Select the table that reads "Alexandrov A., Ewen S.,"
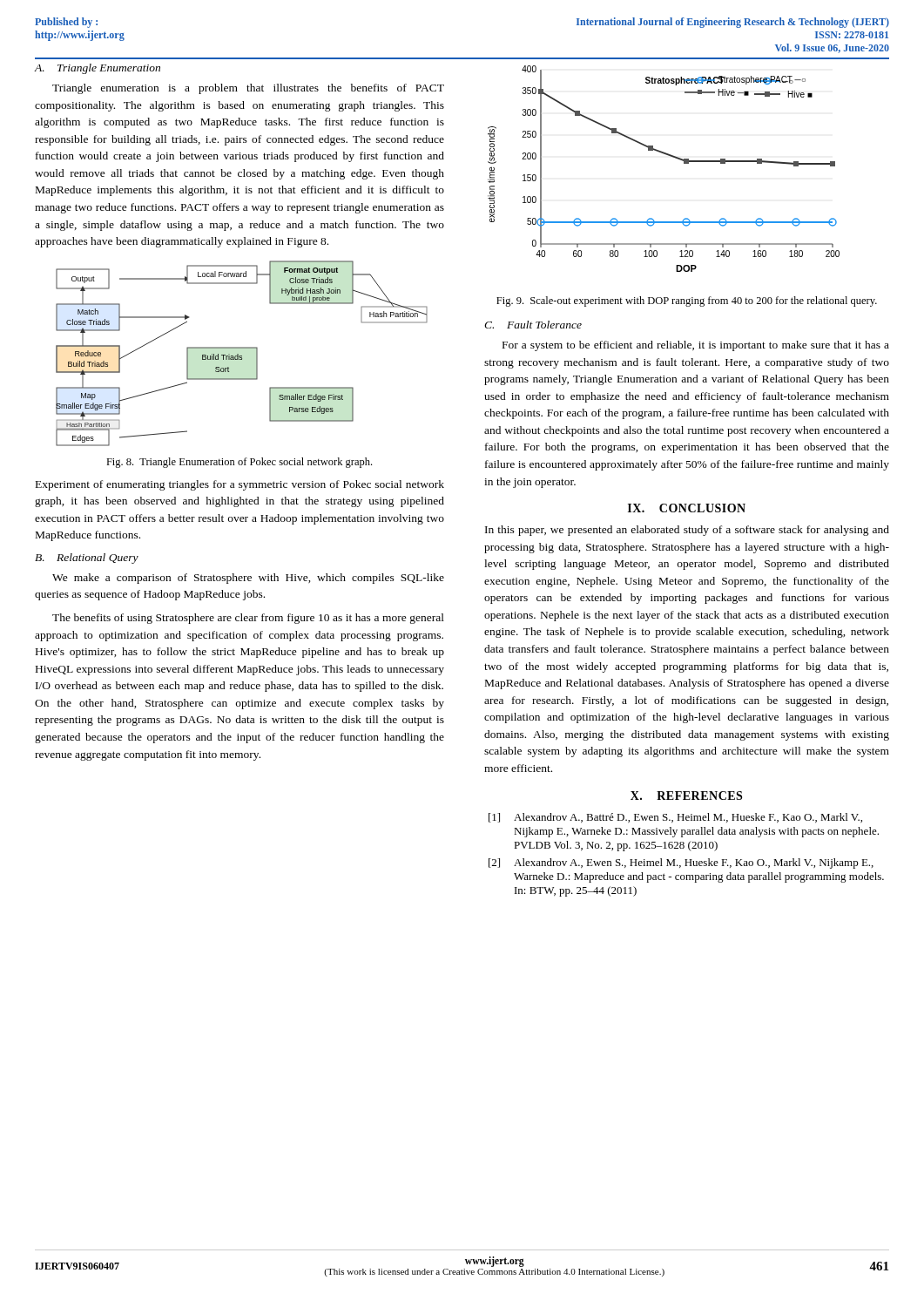The image size is (924, 1307). click(687, 853)
